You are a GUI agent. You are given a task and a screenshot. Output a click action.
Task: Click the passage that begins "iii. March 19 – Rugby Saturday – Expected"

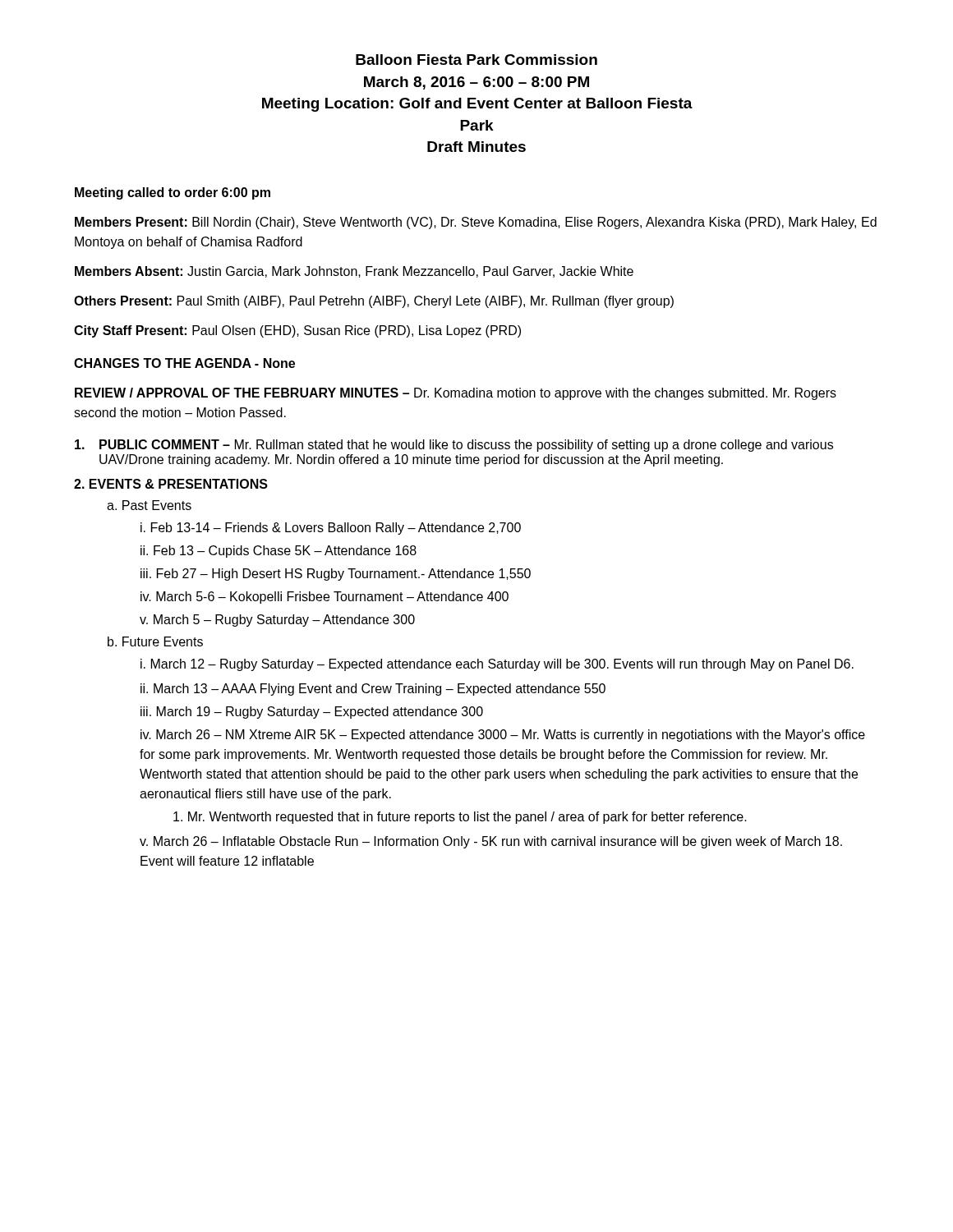pyautogui.click(x=311, y=712)
